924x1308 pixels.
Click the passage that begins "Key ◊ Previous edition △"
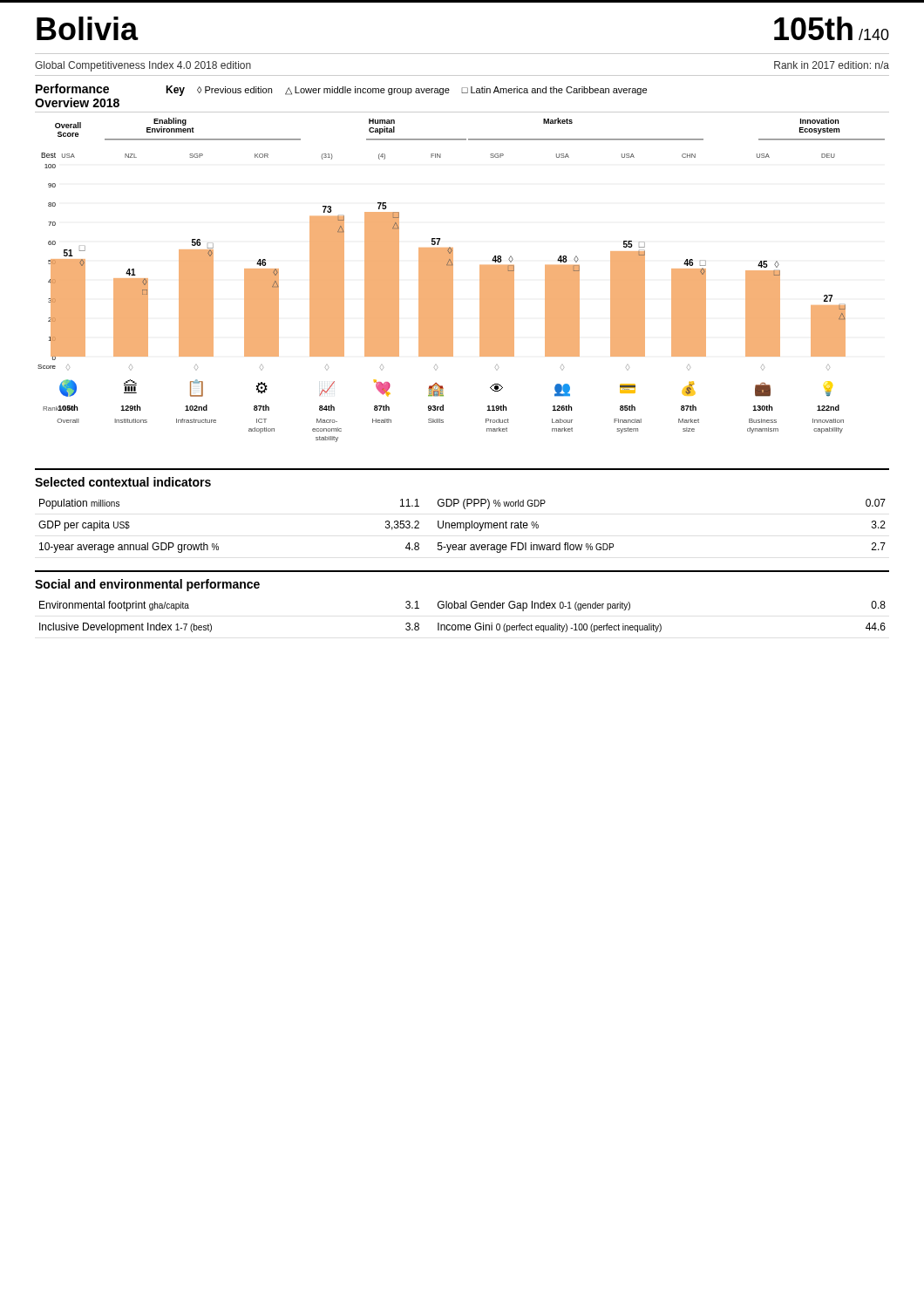click(x=406, y=90)
